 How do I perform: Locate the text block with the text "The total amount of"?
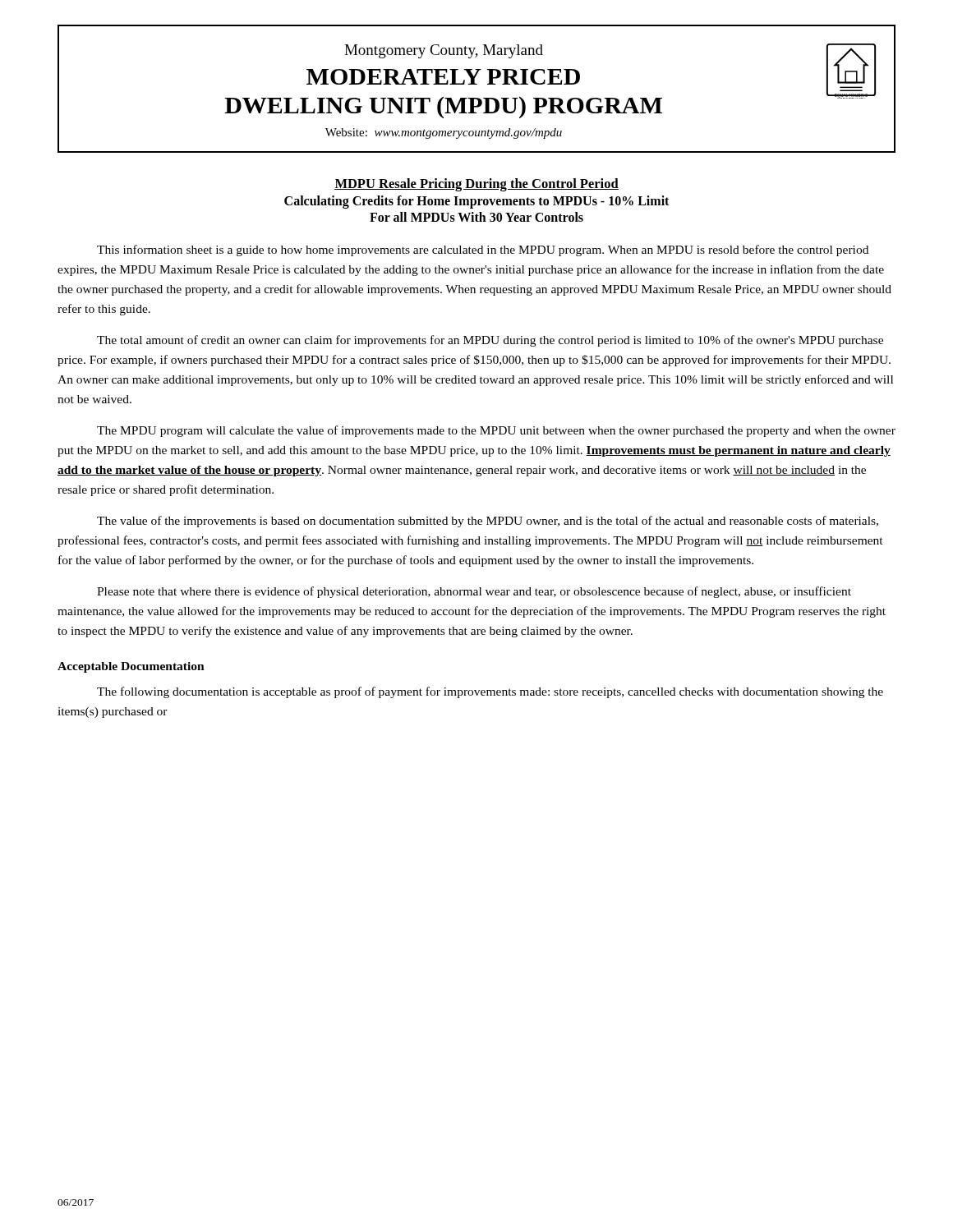pyautogui.click(x=476, y=369)
